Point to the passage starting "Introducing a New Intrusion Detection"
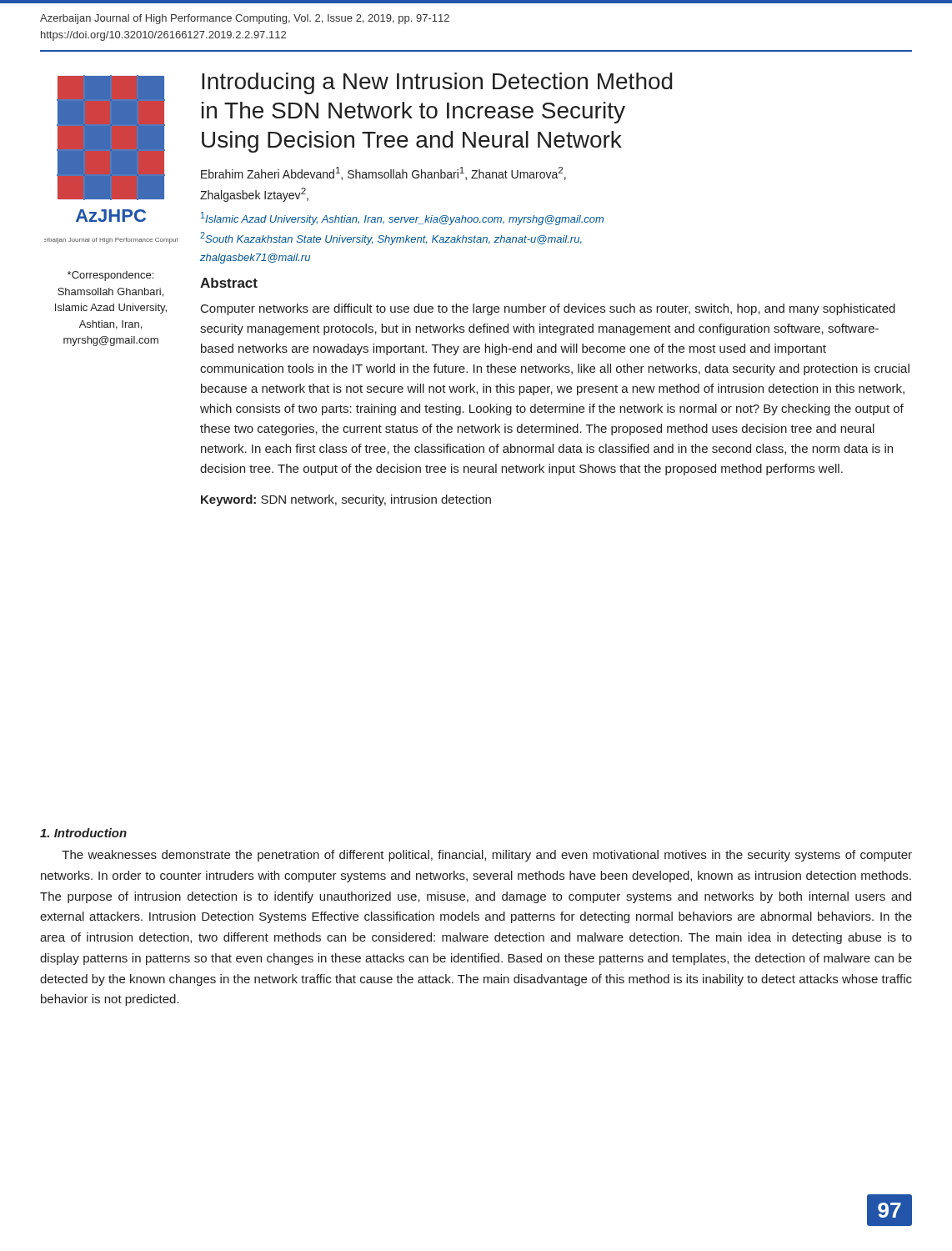952x1251 pixels. [x=437, y=111]
